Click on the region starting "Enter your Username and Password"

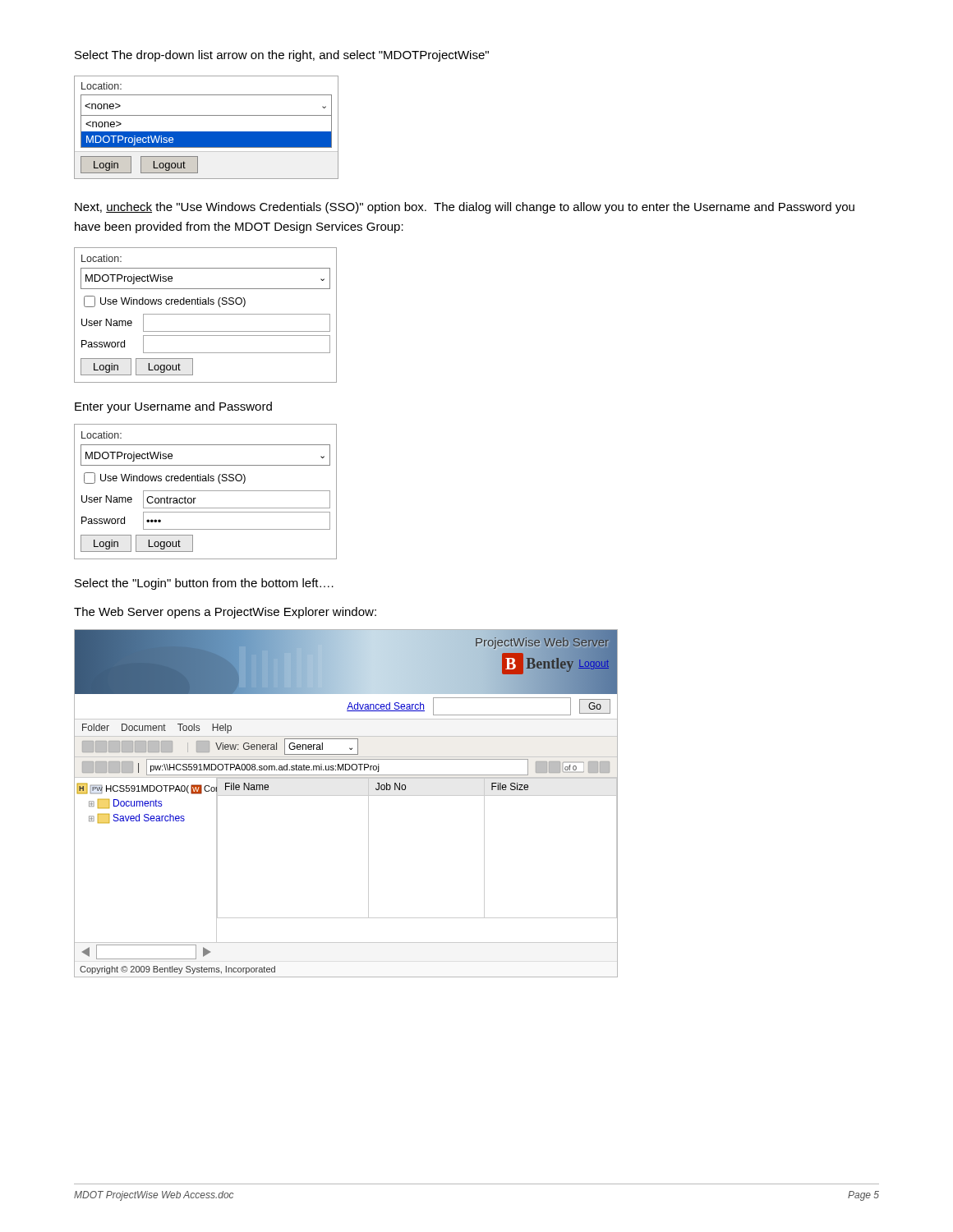173,406
